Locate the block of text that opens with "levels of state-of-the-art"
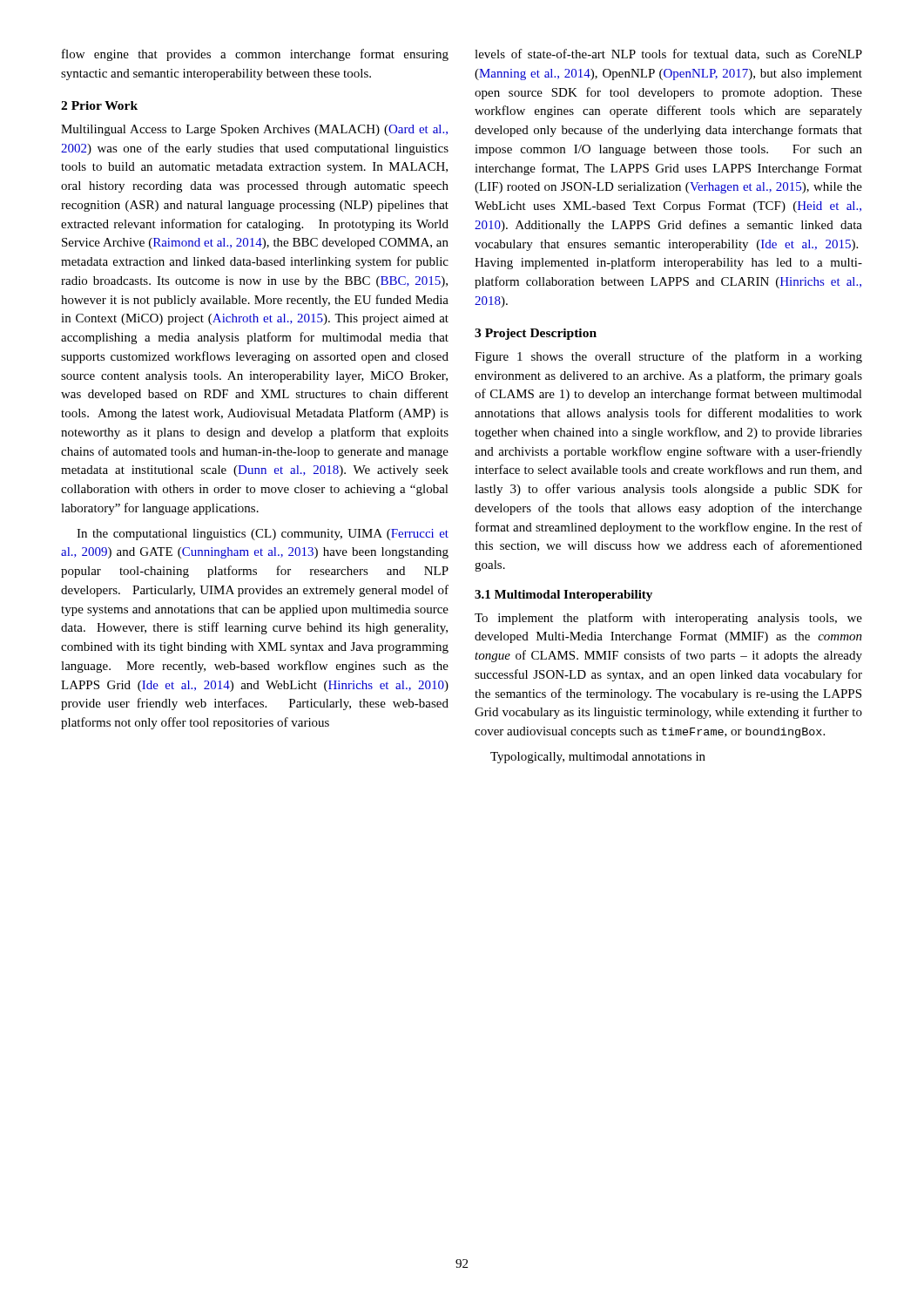This screenshot has height=1307, width=924. pyautogui.click(x=668, y=178)
